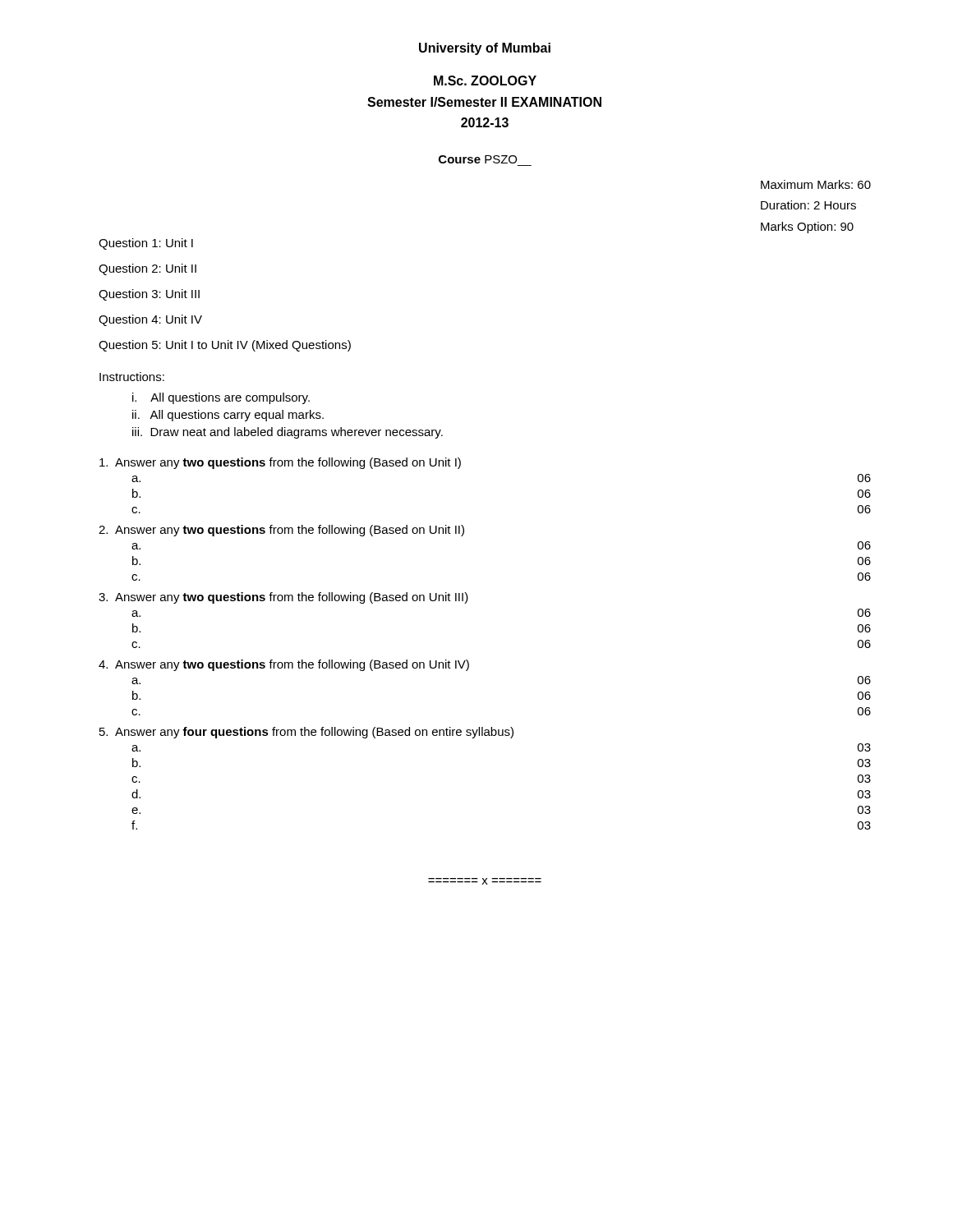Navigate to the text starting "4. Answer any two questions from the"

coord(284,665)
